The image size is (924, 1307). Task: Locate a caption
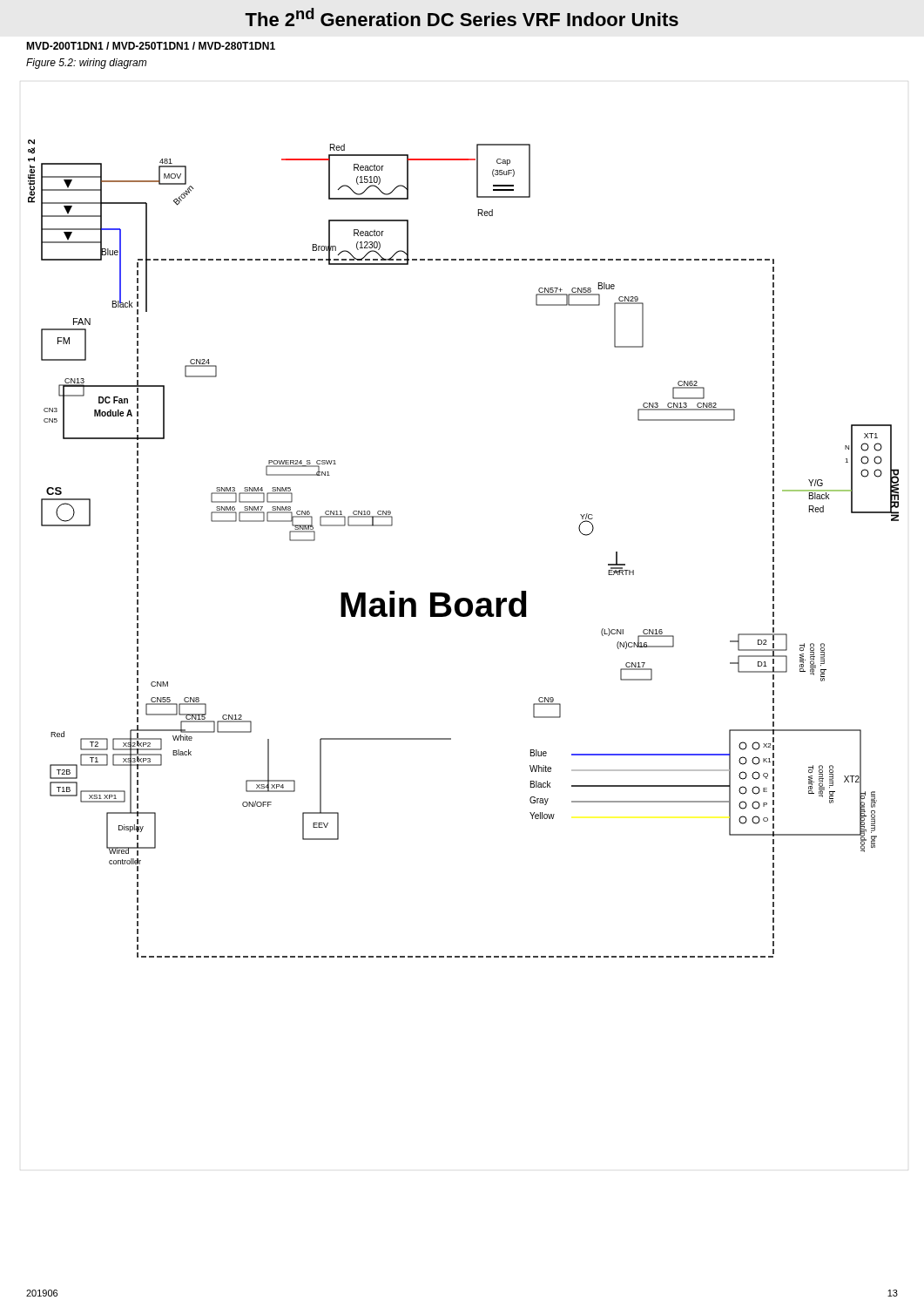pos(87,63)
